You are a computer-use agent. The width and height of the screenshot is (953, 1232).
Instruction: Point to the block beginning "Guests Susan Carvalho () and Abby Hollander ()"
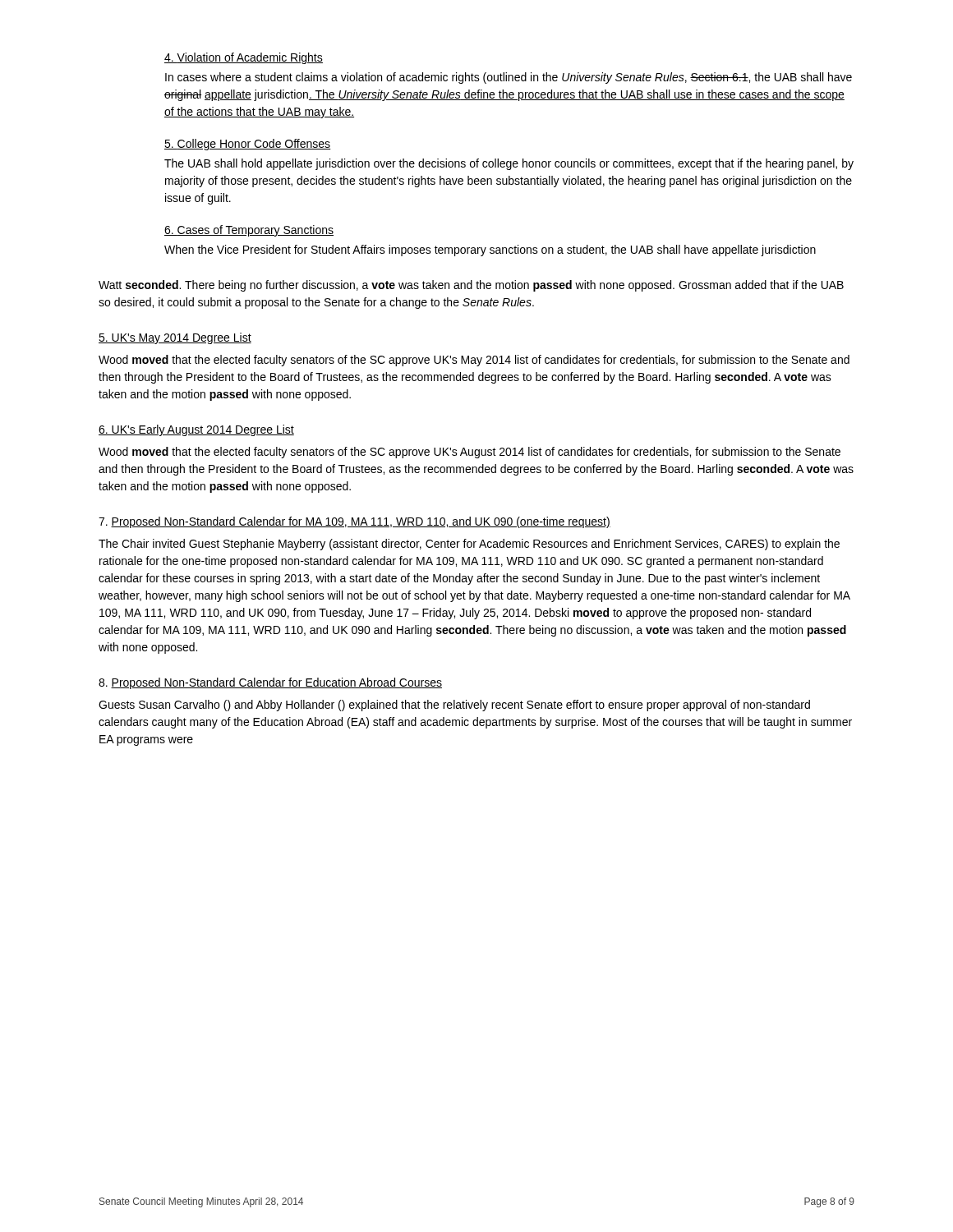(x=476, y=722)
